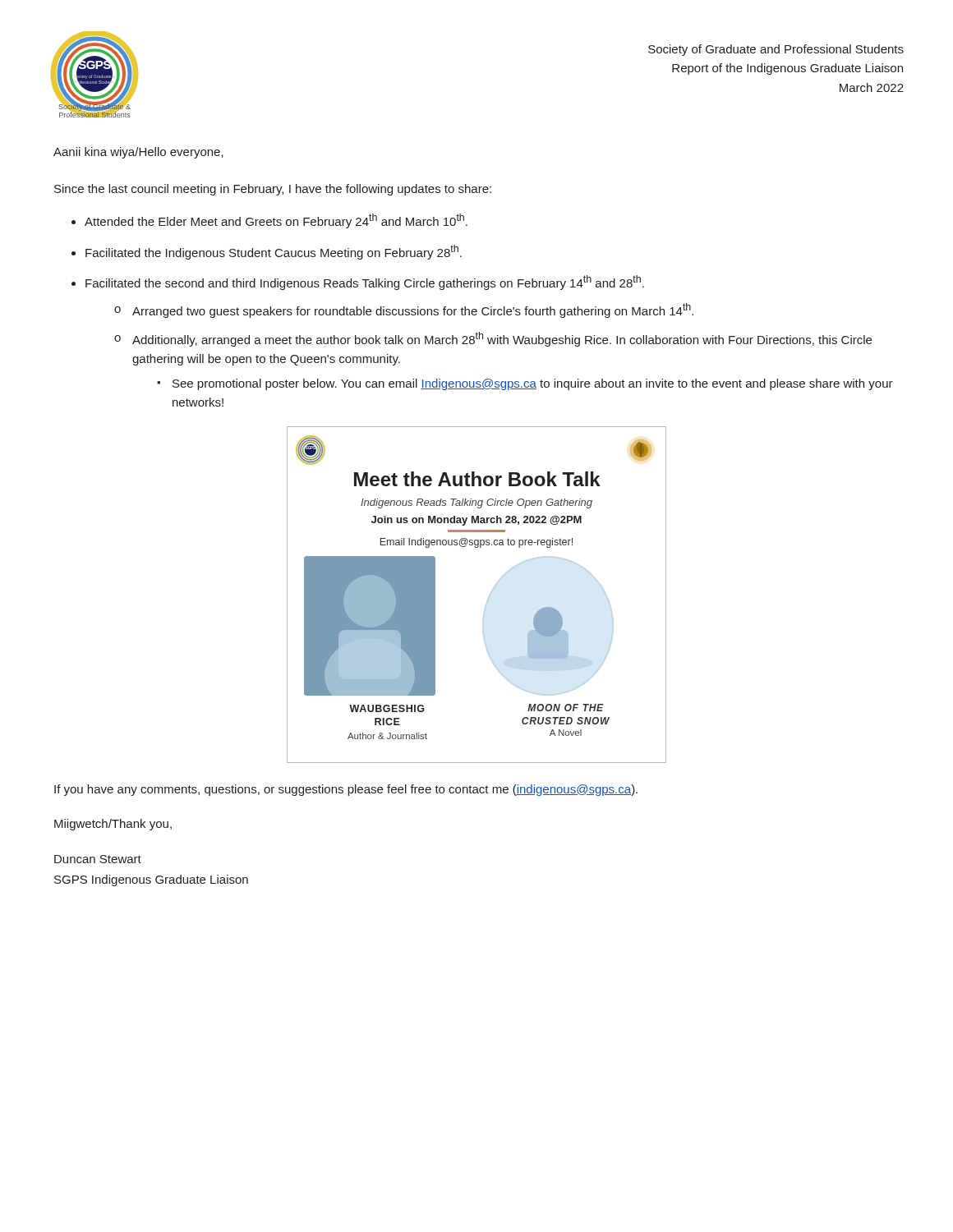Locate the block of text that opens with "Facilitated the Indigenous Student"
The height and width of the screenshot is (1232, 953).
[274, 251]
